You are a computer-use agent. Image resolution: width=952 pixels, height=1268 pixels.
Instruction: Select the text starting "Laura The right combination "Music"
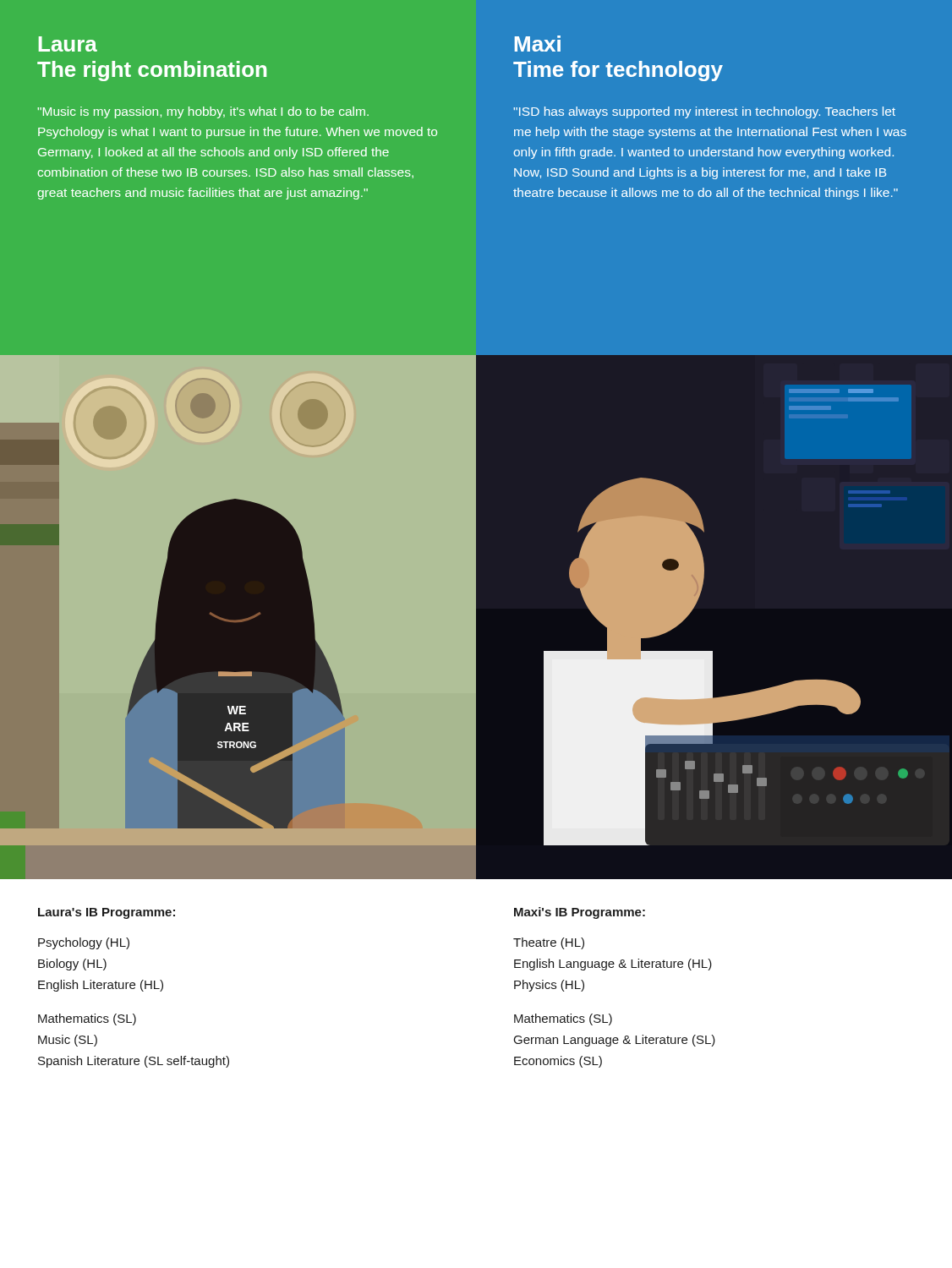pos(238,117)
